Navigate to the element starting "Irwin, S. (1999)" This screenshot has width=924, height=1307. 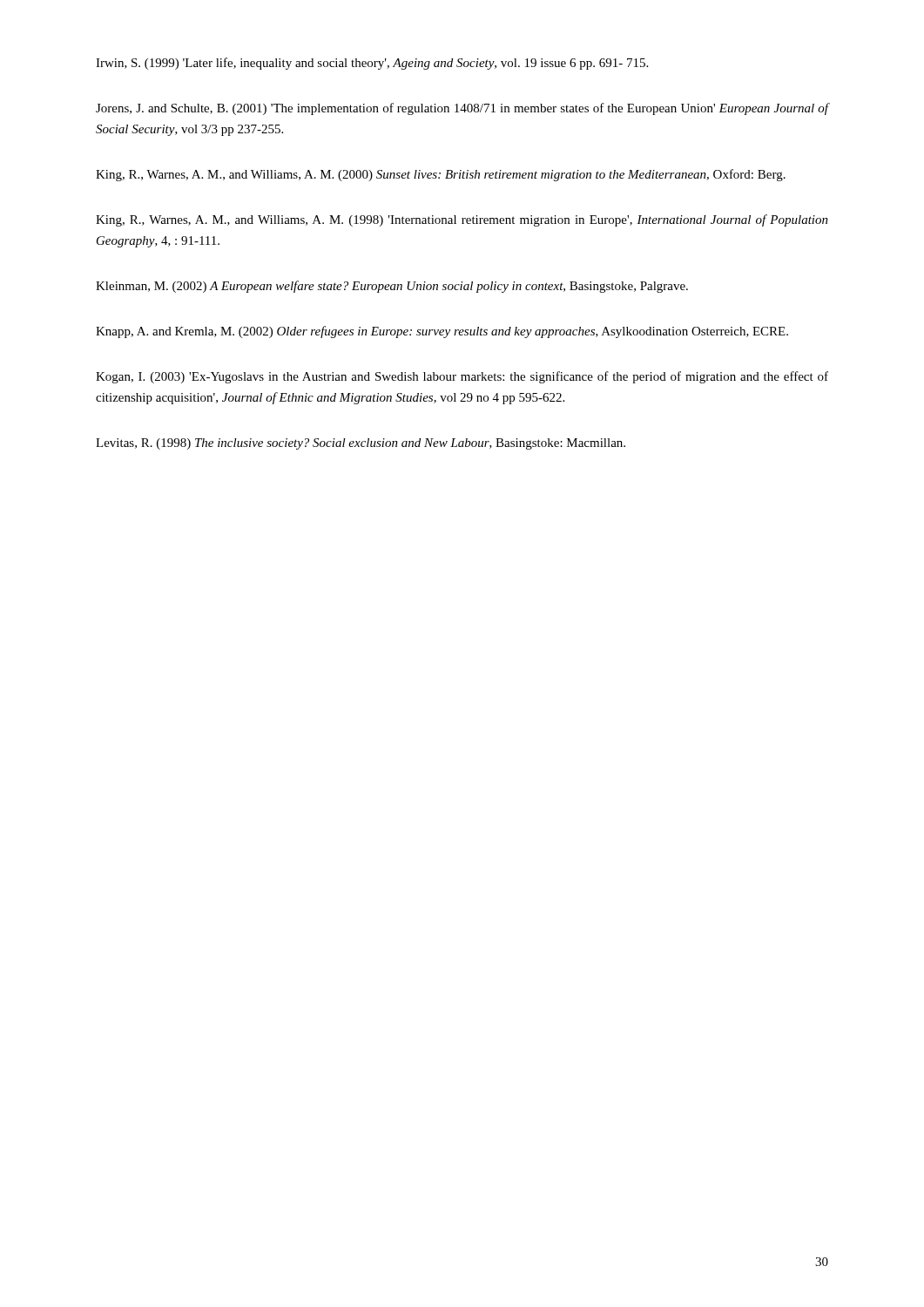pos(372,63)
